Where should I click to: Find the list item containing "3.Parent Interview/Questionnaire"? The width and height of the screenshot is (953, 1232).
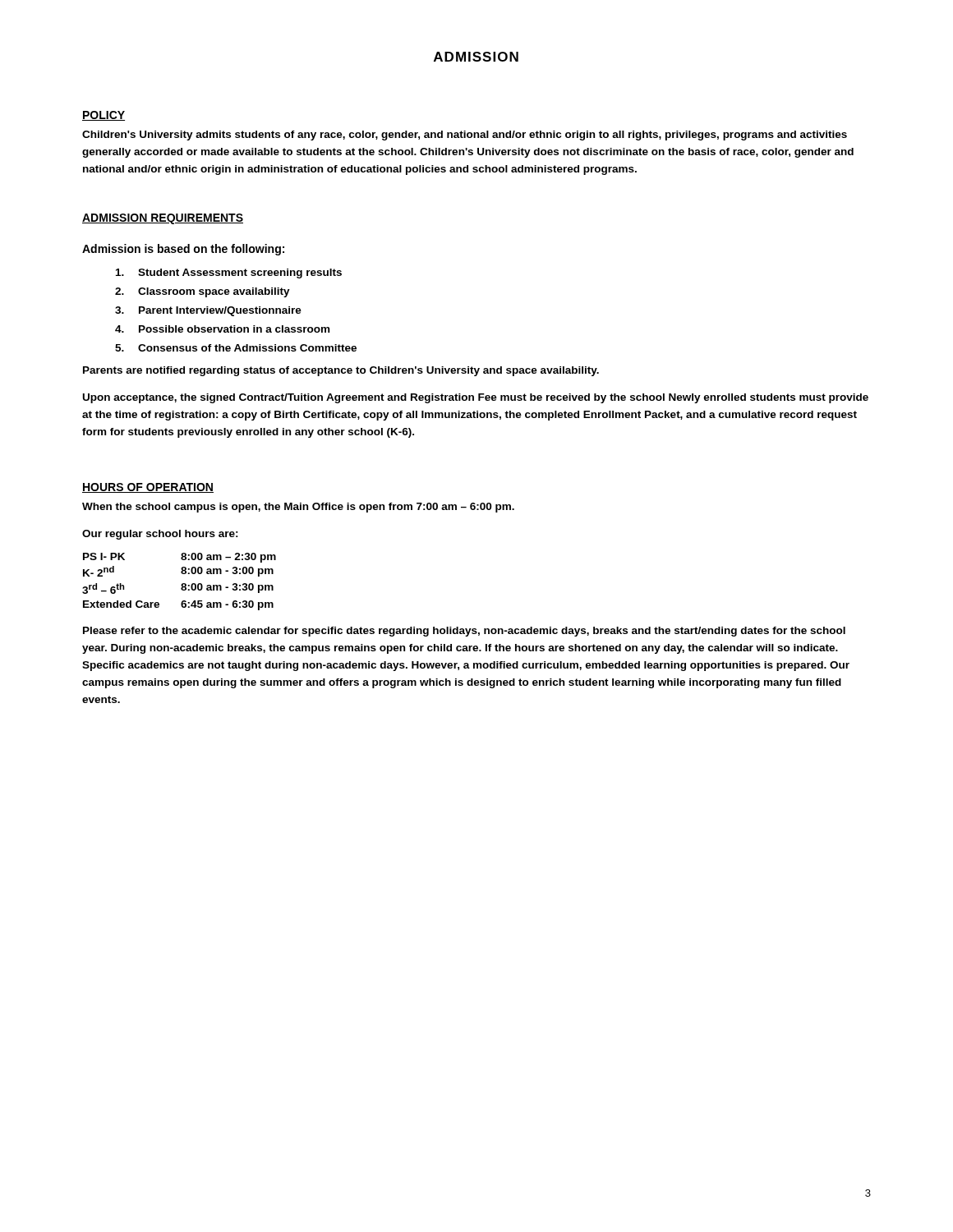(x=208, y=311)
